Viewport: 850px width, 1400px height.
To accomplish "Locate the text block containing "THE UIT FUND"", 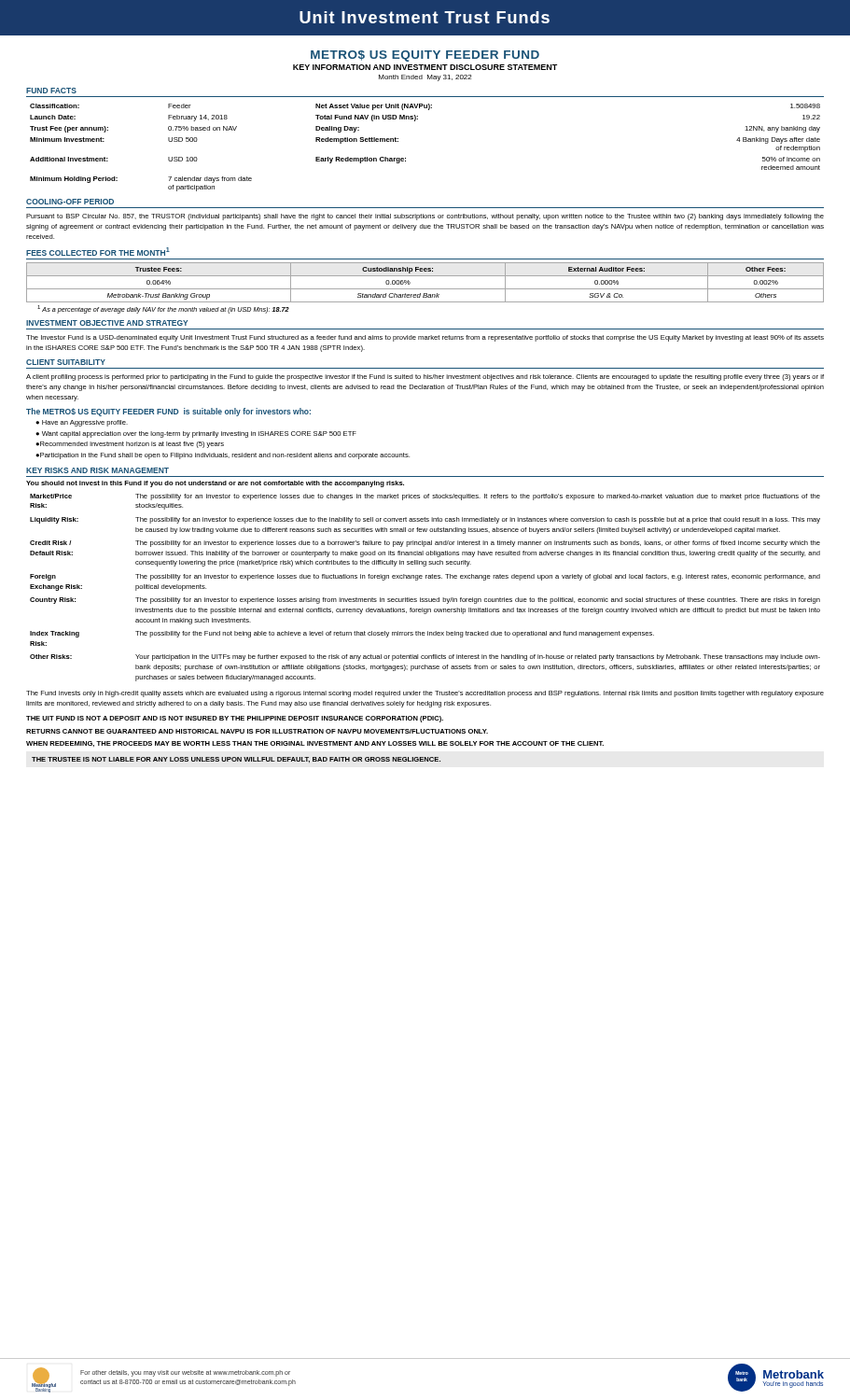I will click(x=235, y=718).
